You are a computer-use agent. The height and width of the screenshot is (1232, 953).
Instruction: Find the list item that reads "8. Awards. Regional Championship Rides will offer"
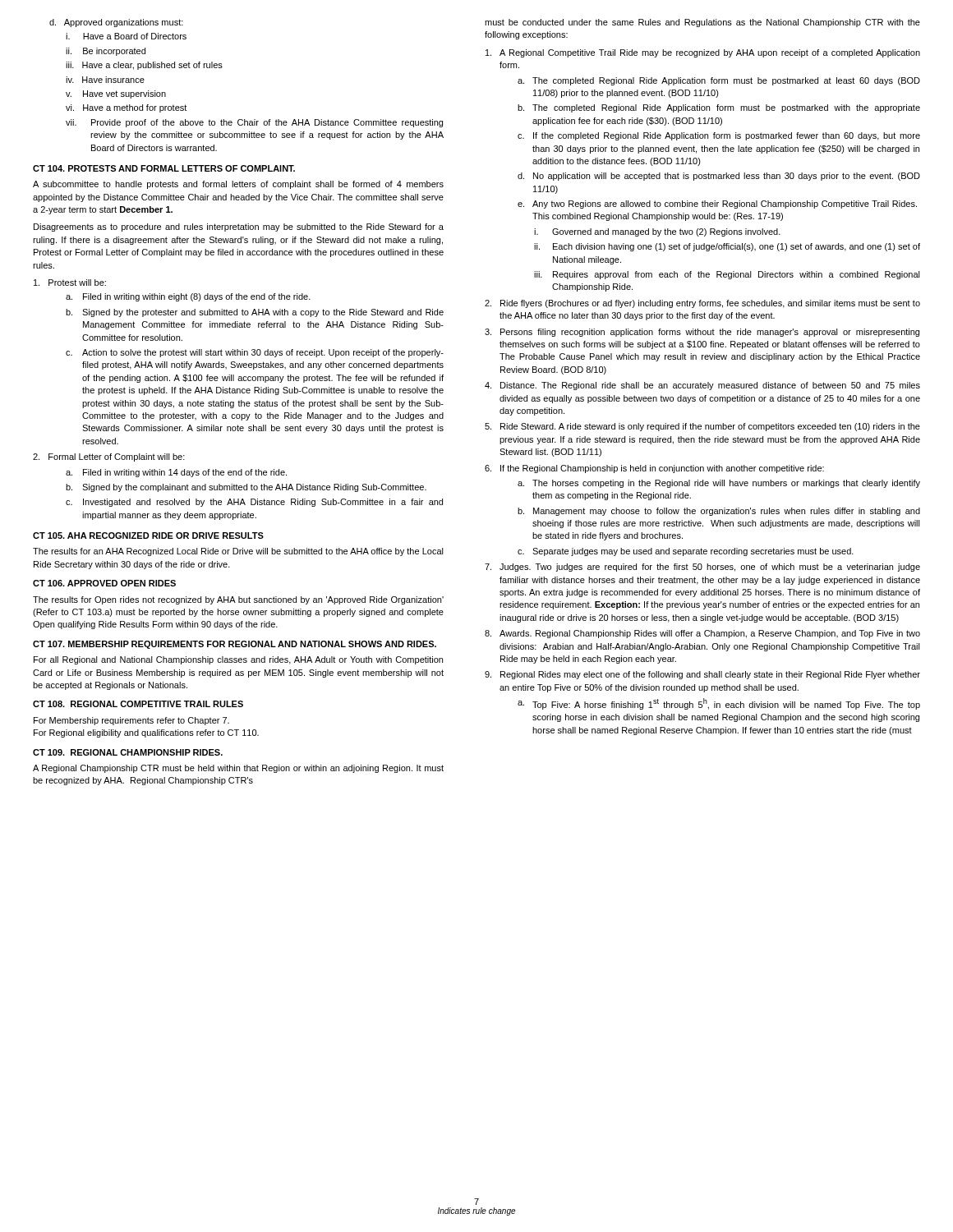pyautogui.click(x=702, y=647)
